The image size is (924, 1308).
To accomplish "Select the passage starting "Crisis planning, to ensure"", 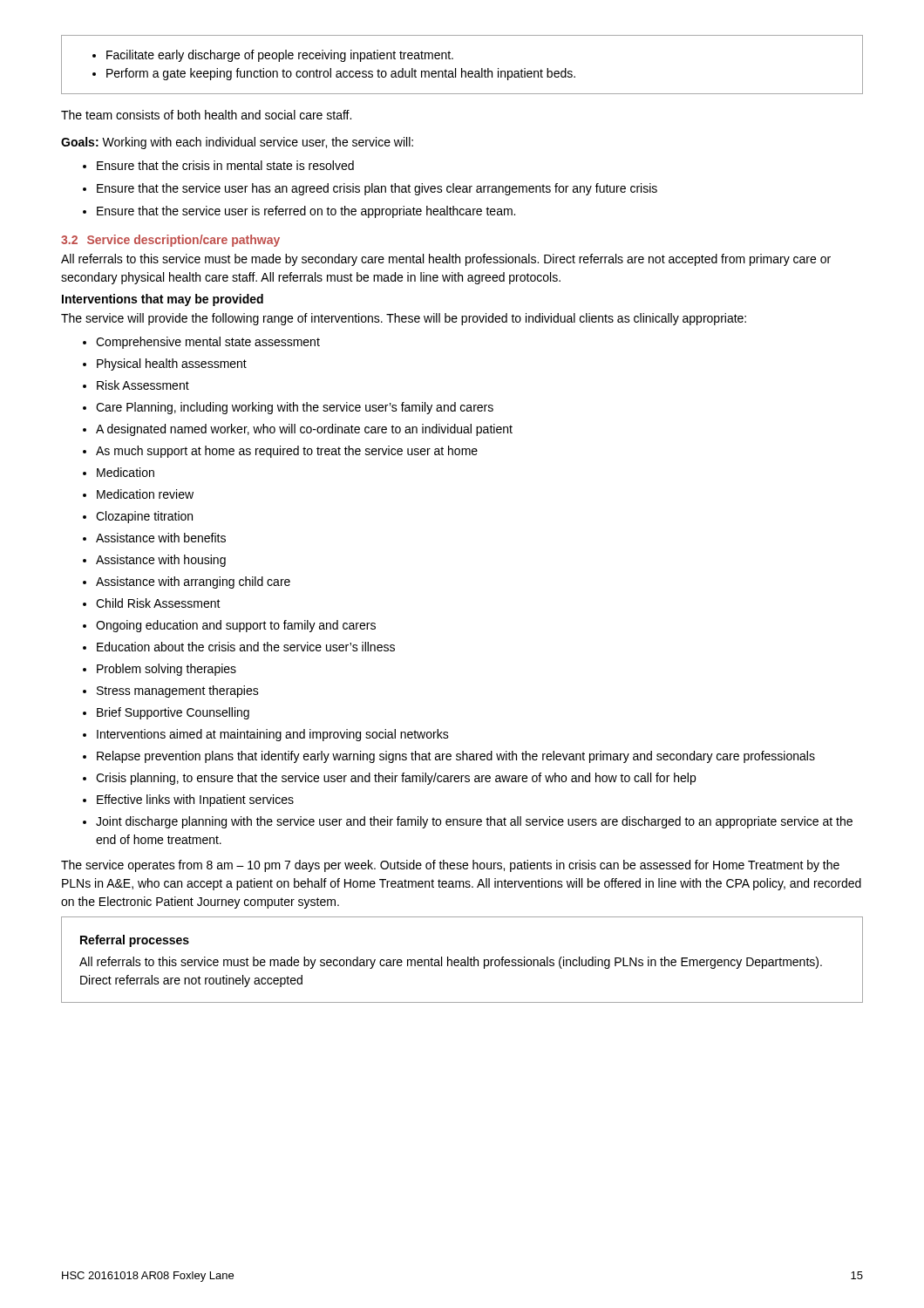I will pyautogui.click(x=479, y=778).
